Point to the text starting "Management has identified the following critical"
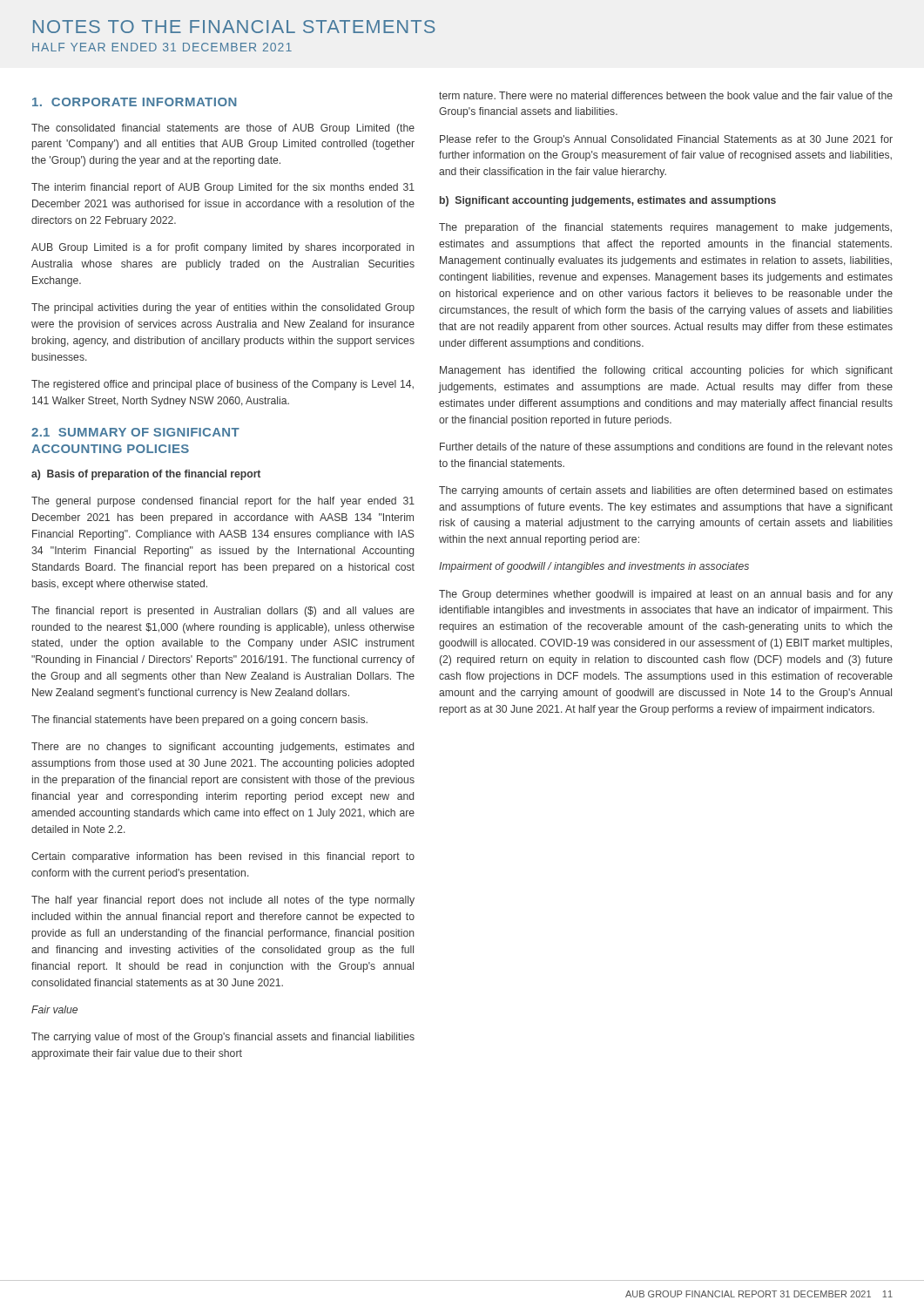This screenshot has width=924, height=1307. click(x=666, y=395)
